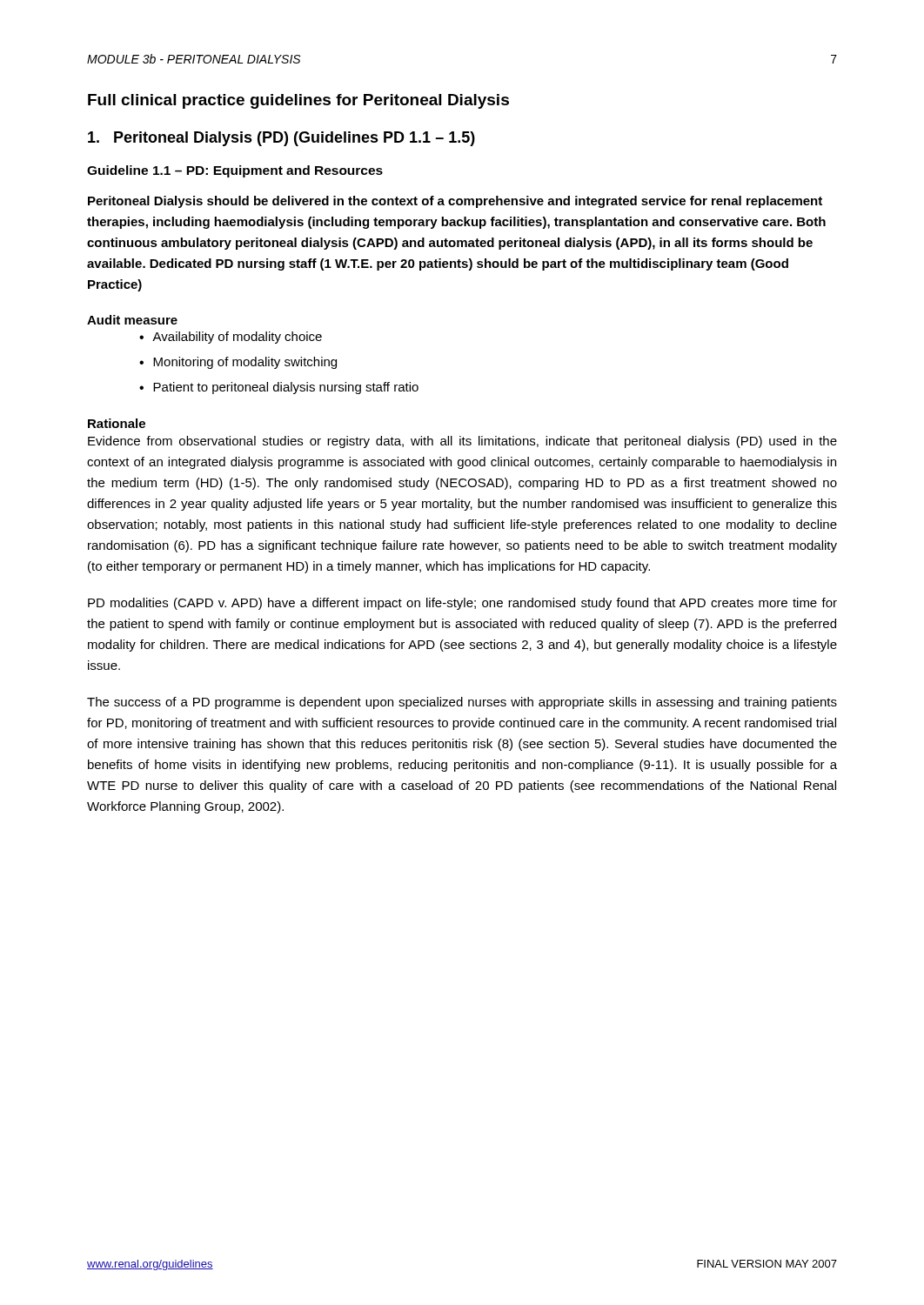Select the section header that says "Audit measure"
The image size is (924, 1305).
tap(132, 320)
